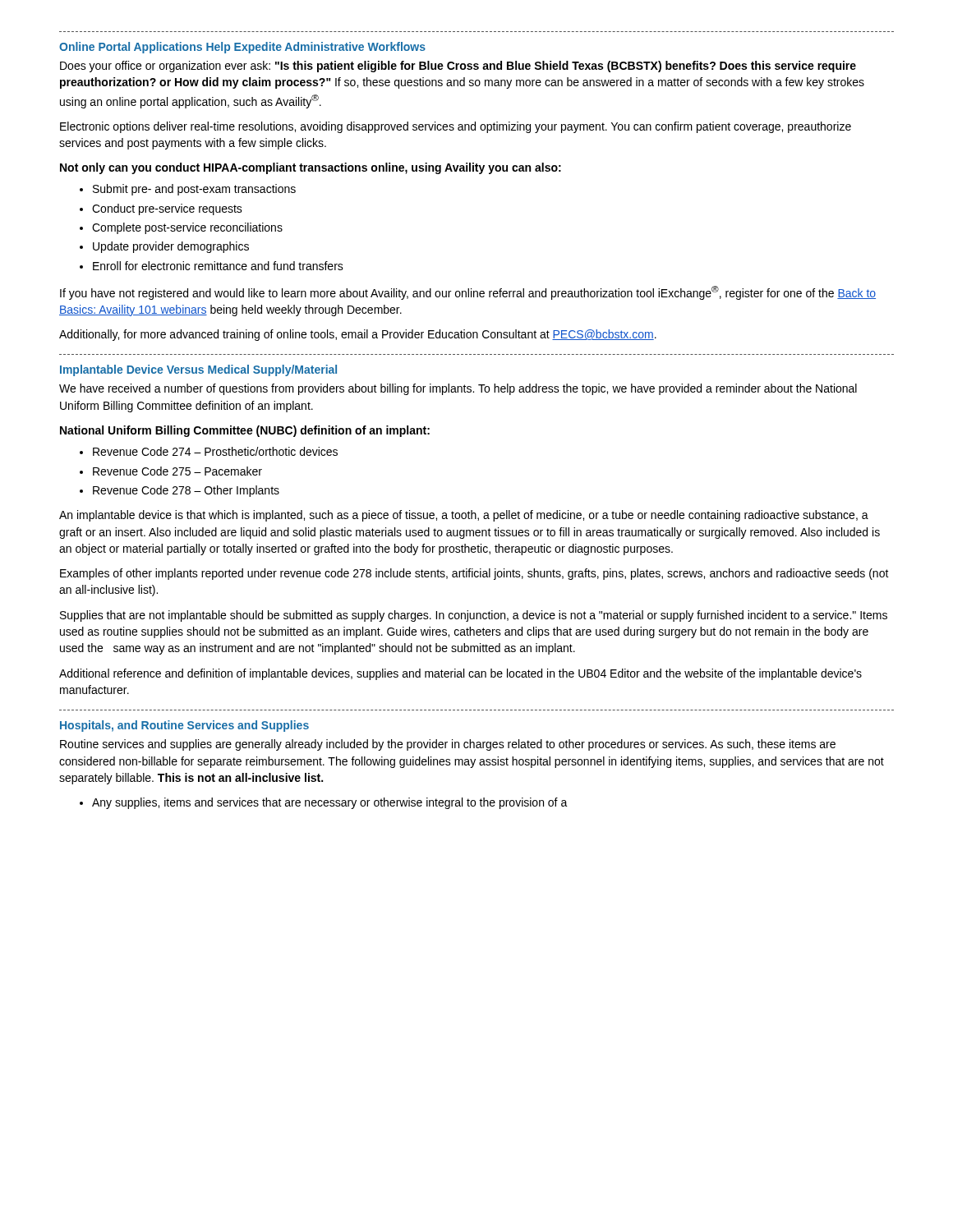Find the list item that says "Any supplies, items and services"
Image resolution: width=953 pixels, height=1232 pixels.
330,803
